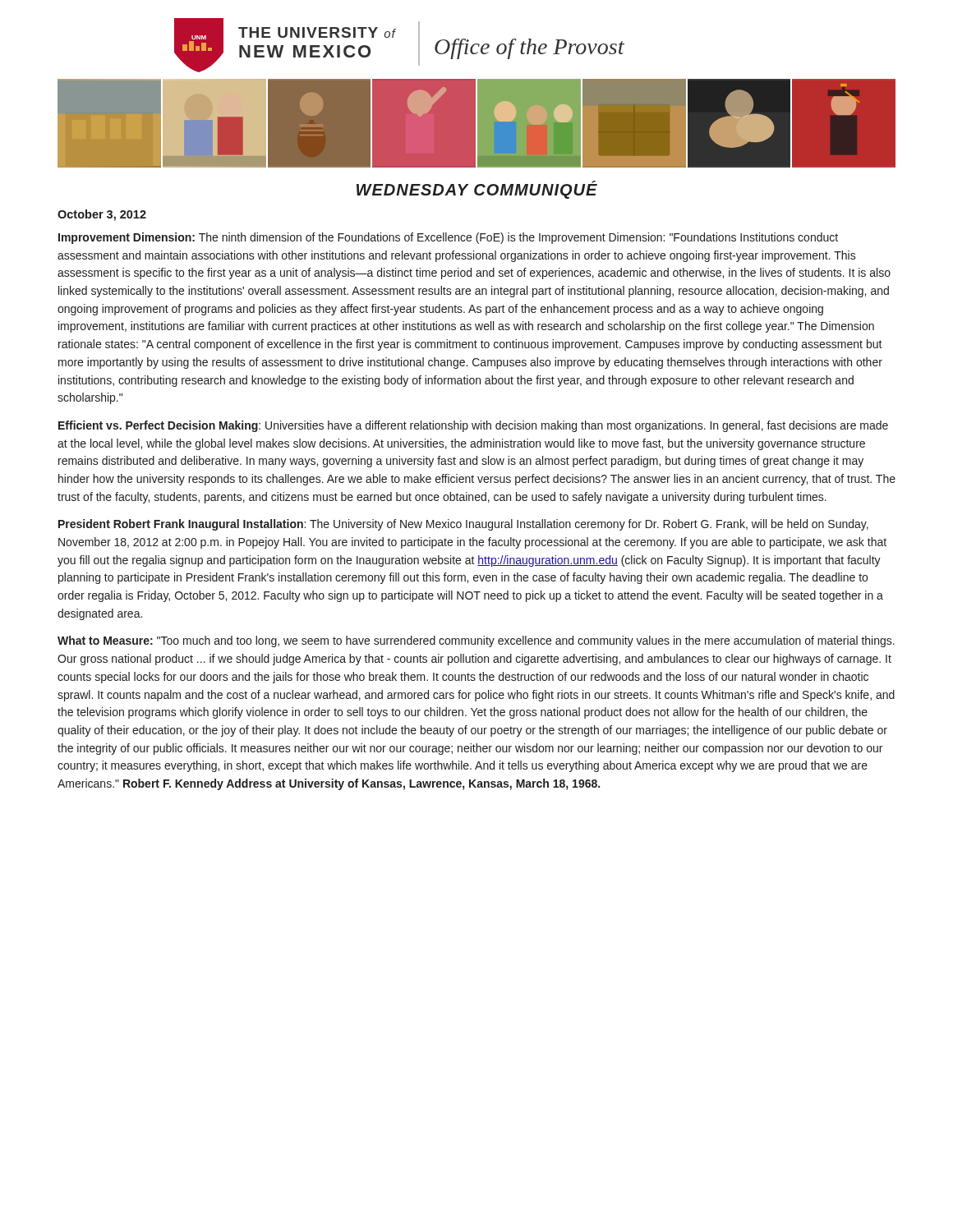953x1232 pixels.
Task: Click on the photo
Action: (x=476, y=123)
